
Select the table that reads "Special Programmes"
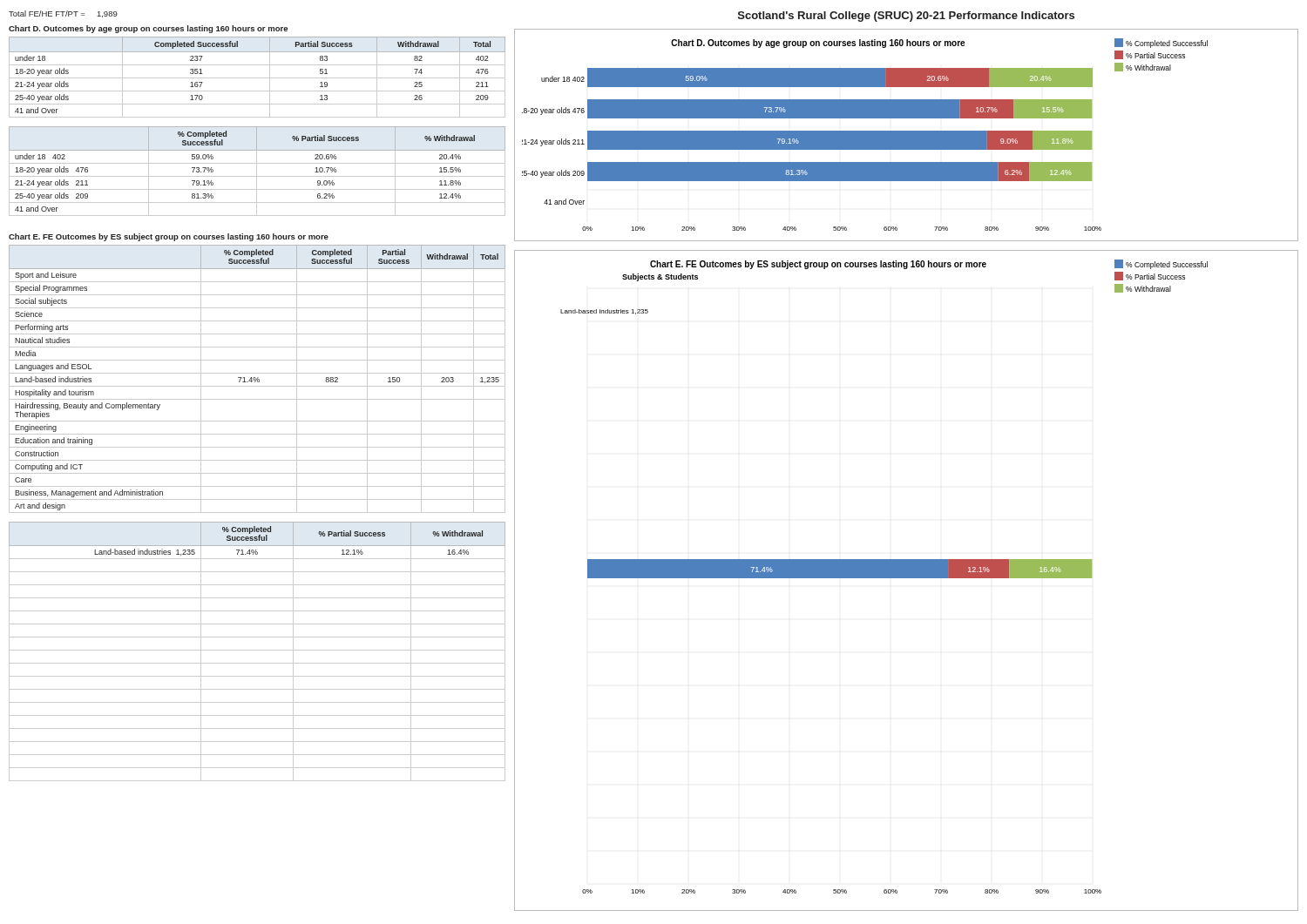click(257, 379)
